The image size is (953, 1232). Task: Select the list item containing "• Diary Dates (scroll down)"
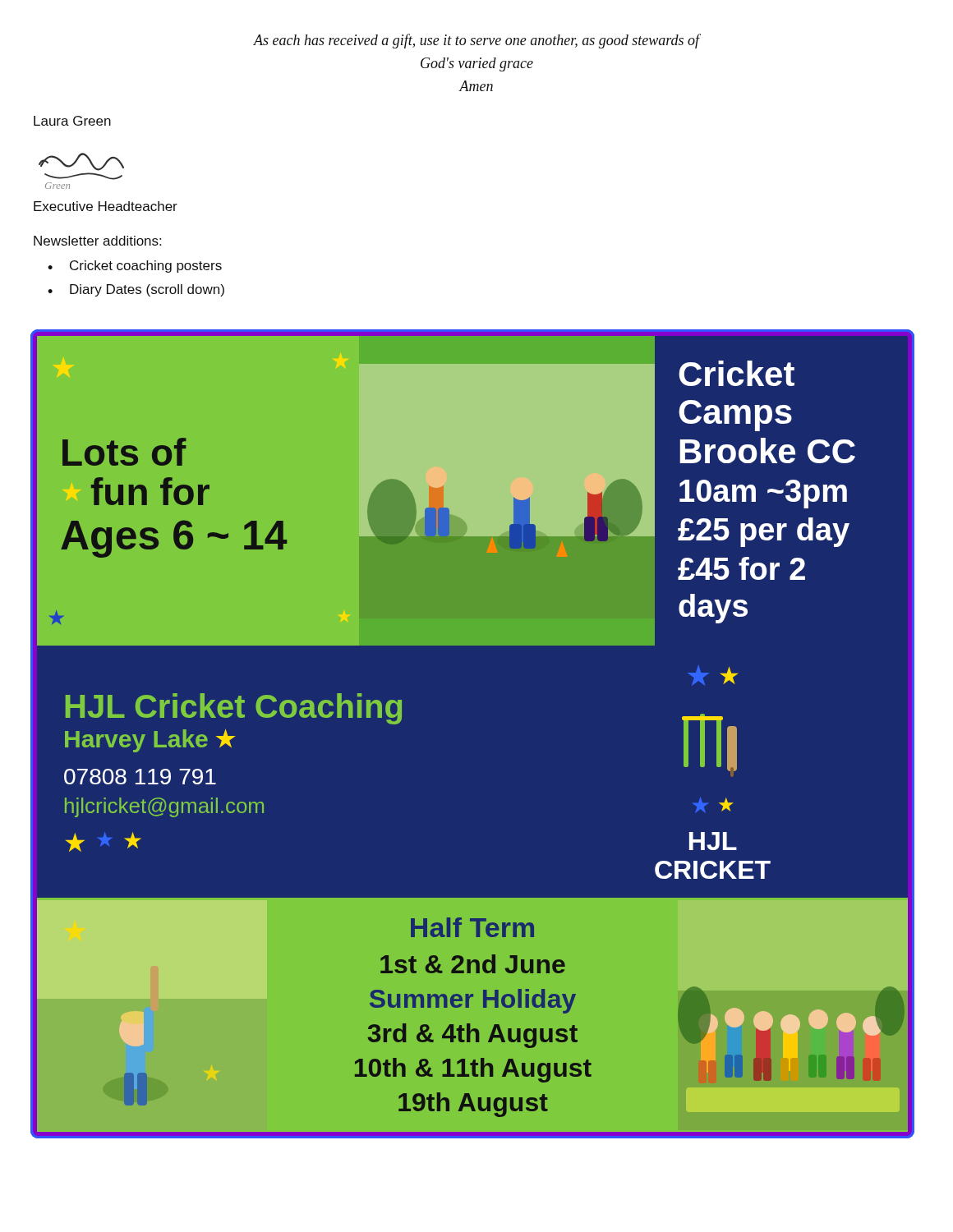tap(136, 292)
